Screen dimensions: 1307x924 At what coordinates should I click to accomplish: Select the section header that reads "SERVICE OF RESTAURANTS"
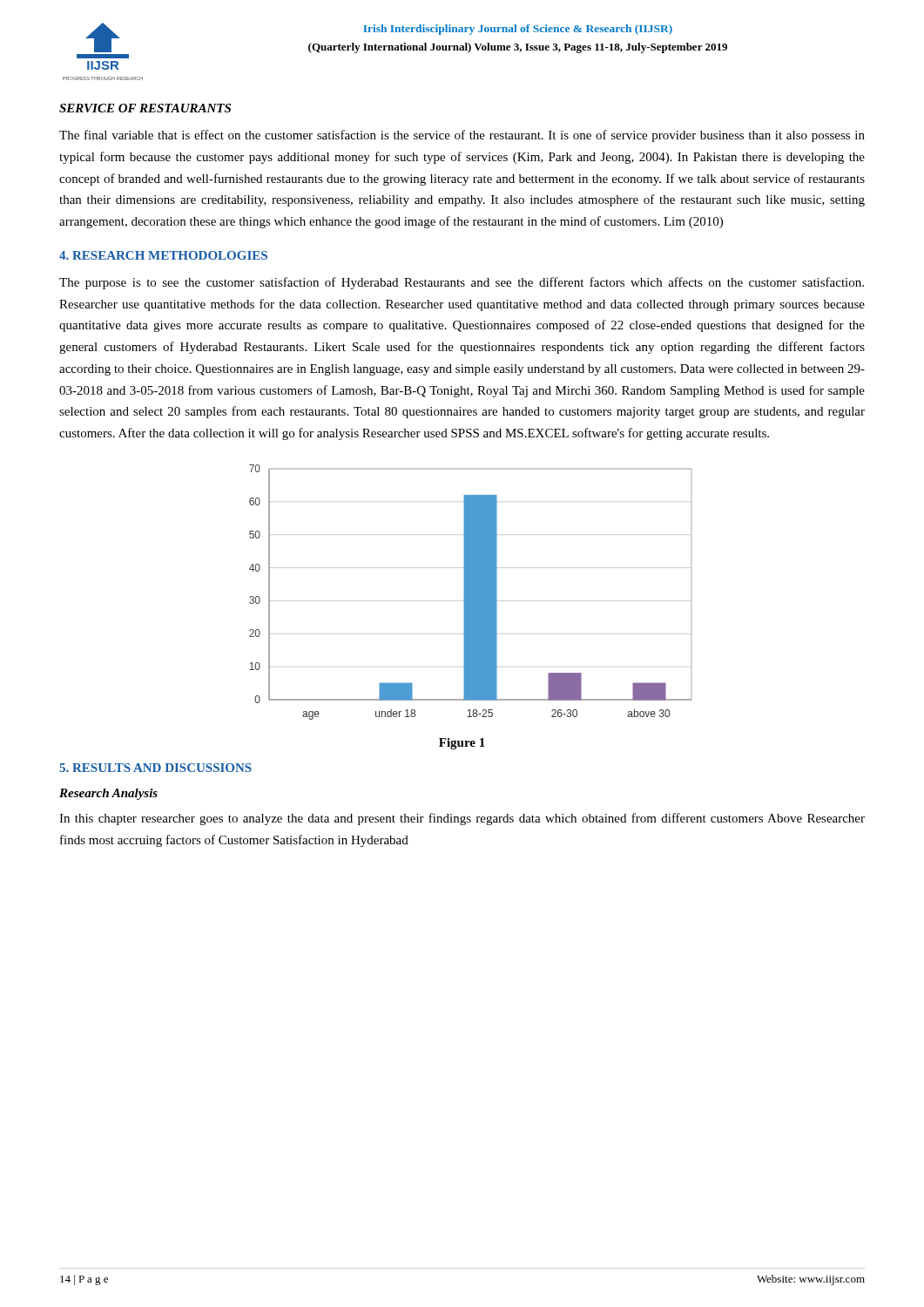145,108
